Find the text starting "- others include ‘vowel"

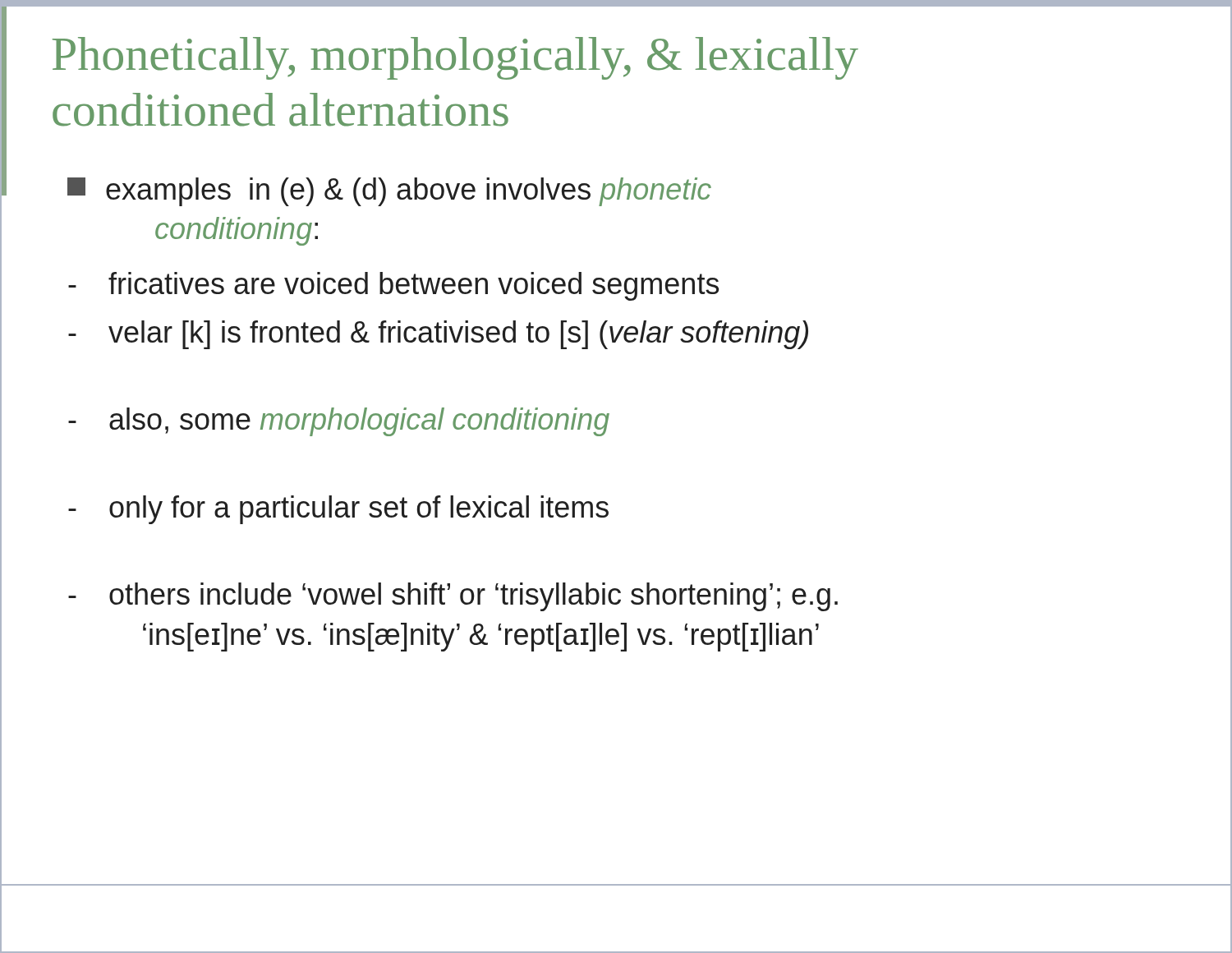click(x=454, y=615)
